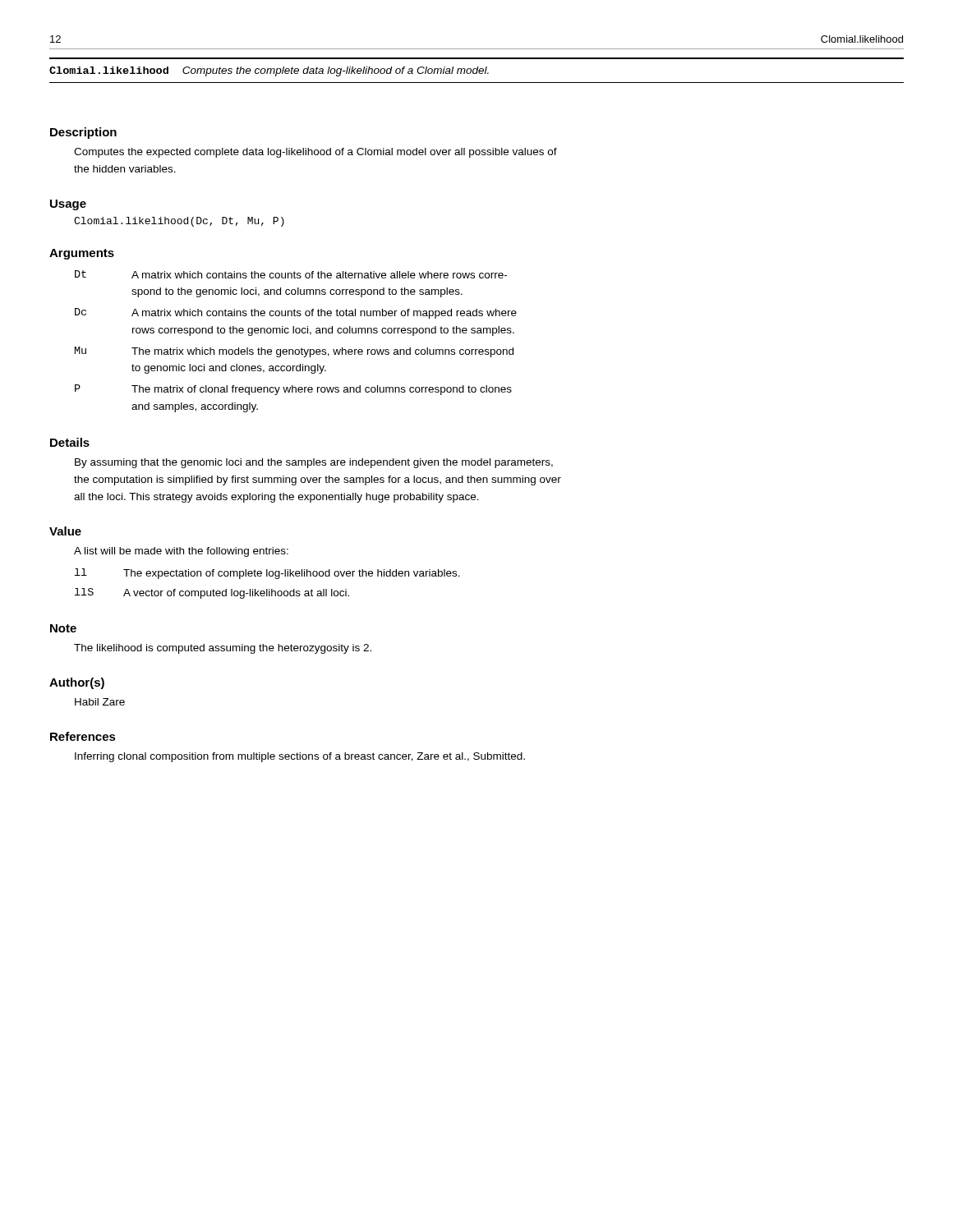This screenshot has height=1232, width=953.
Task: Point to "Clomial.likelihood(Dc, Dt, Mu, P)"
Action: pos(180,221)
